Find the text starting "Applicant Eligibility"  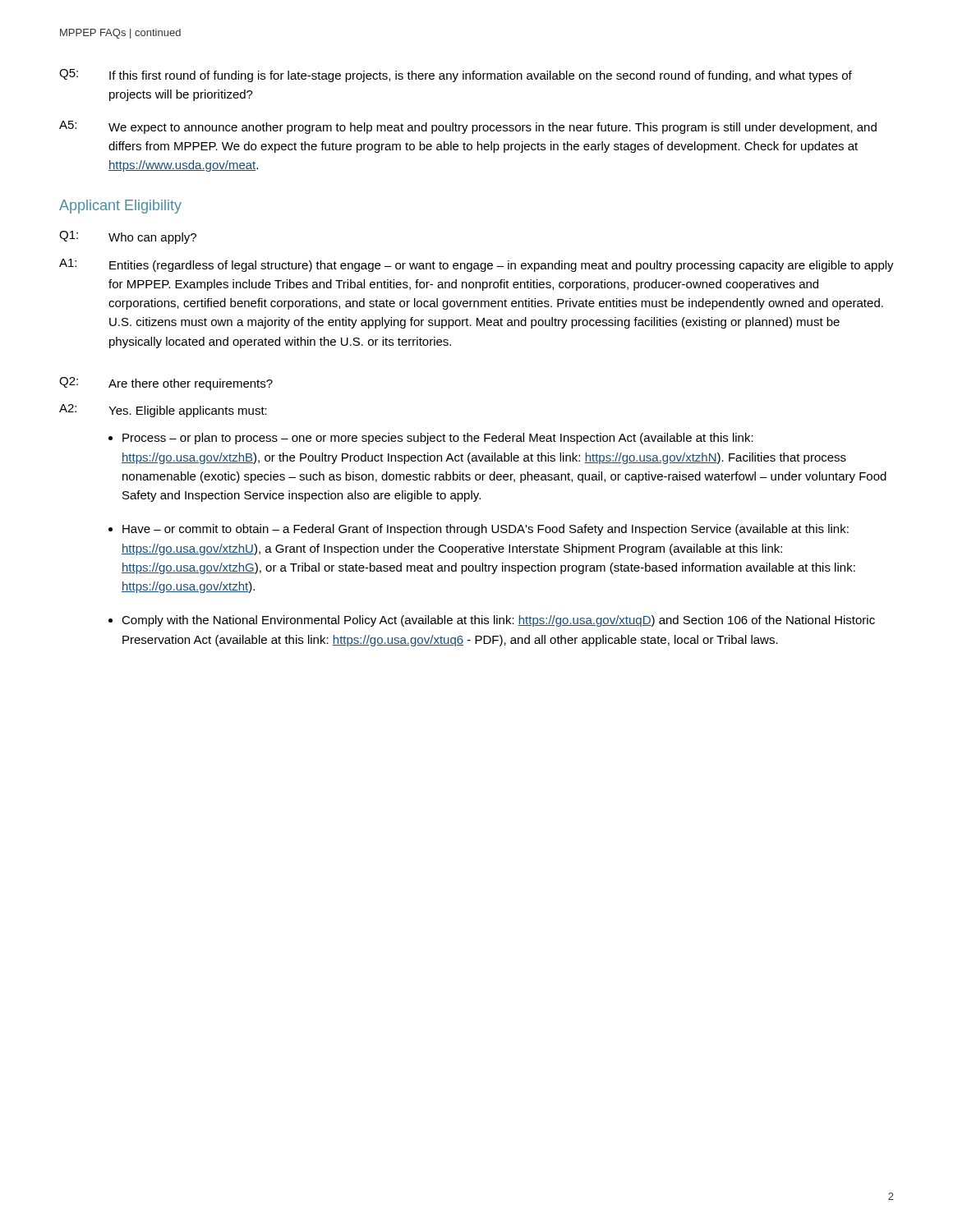coord(120,206)
